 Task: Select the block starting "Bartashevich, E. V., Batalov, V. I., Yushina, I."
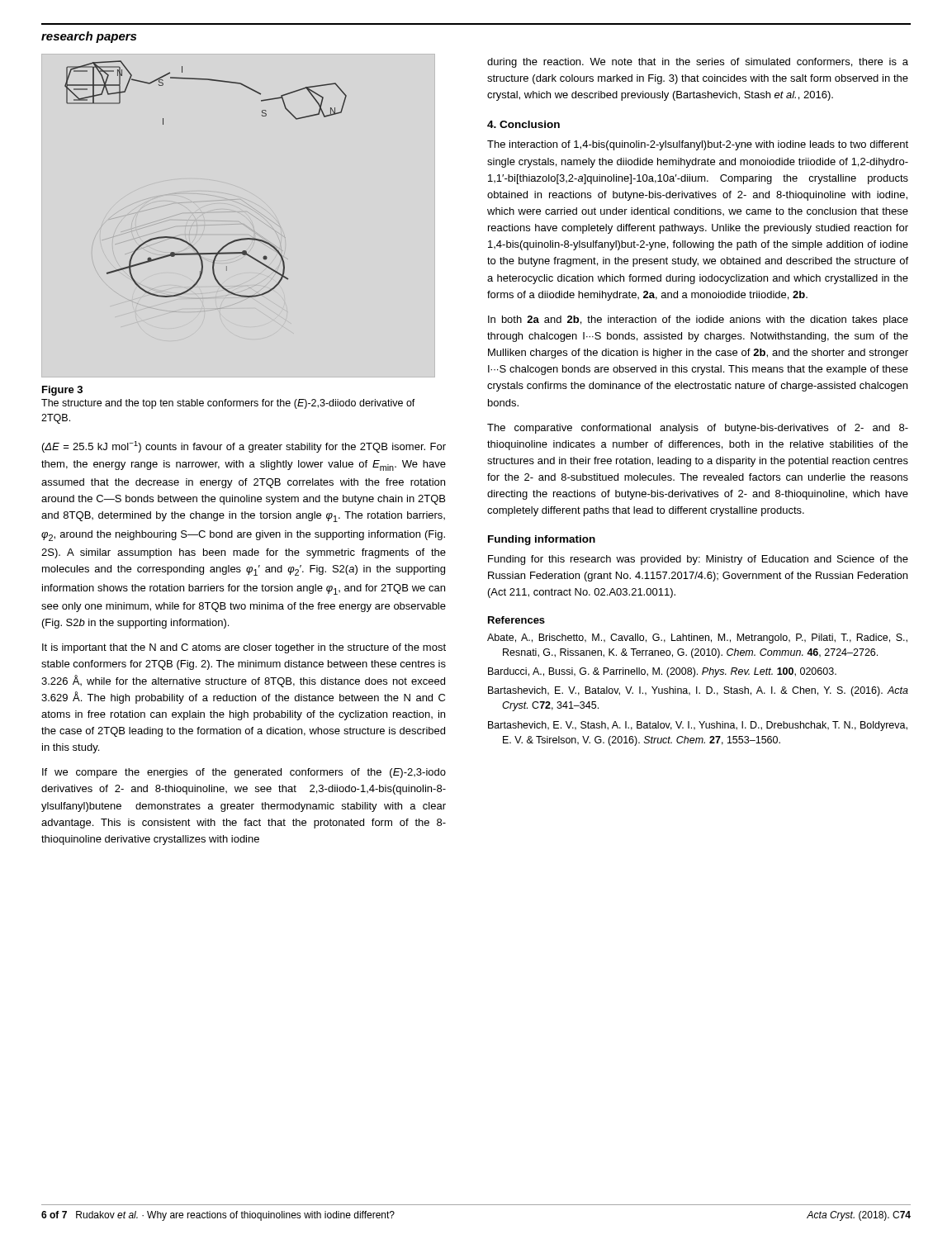pos(698,698)
